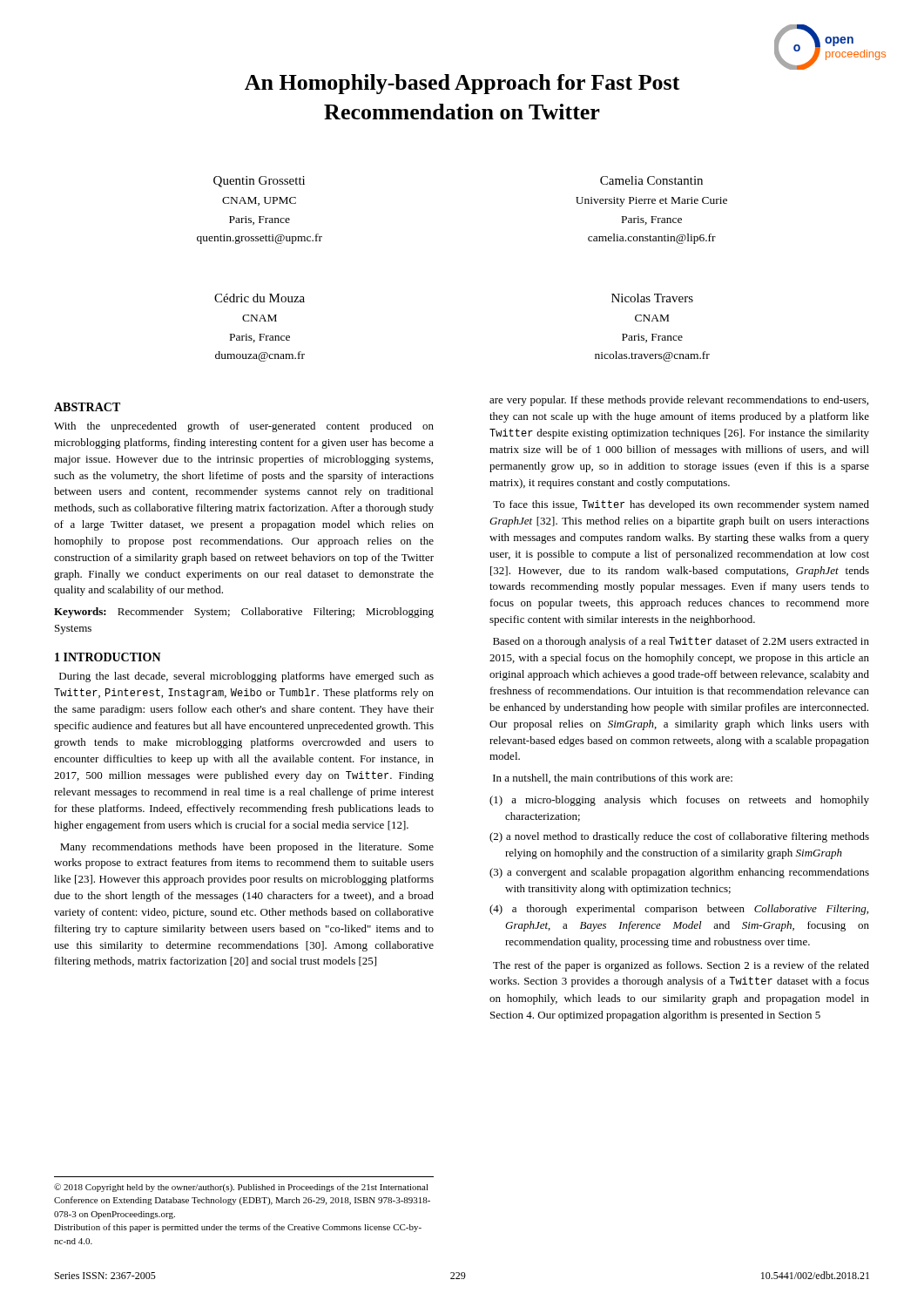The image size is (924, 1307).
Task: Point to the block starting "Quentin Grossetti CNAM,"
Action: pyautogui.click(x=259, y=209)
